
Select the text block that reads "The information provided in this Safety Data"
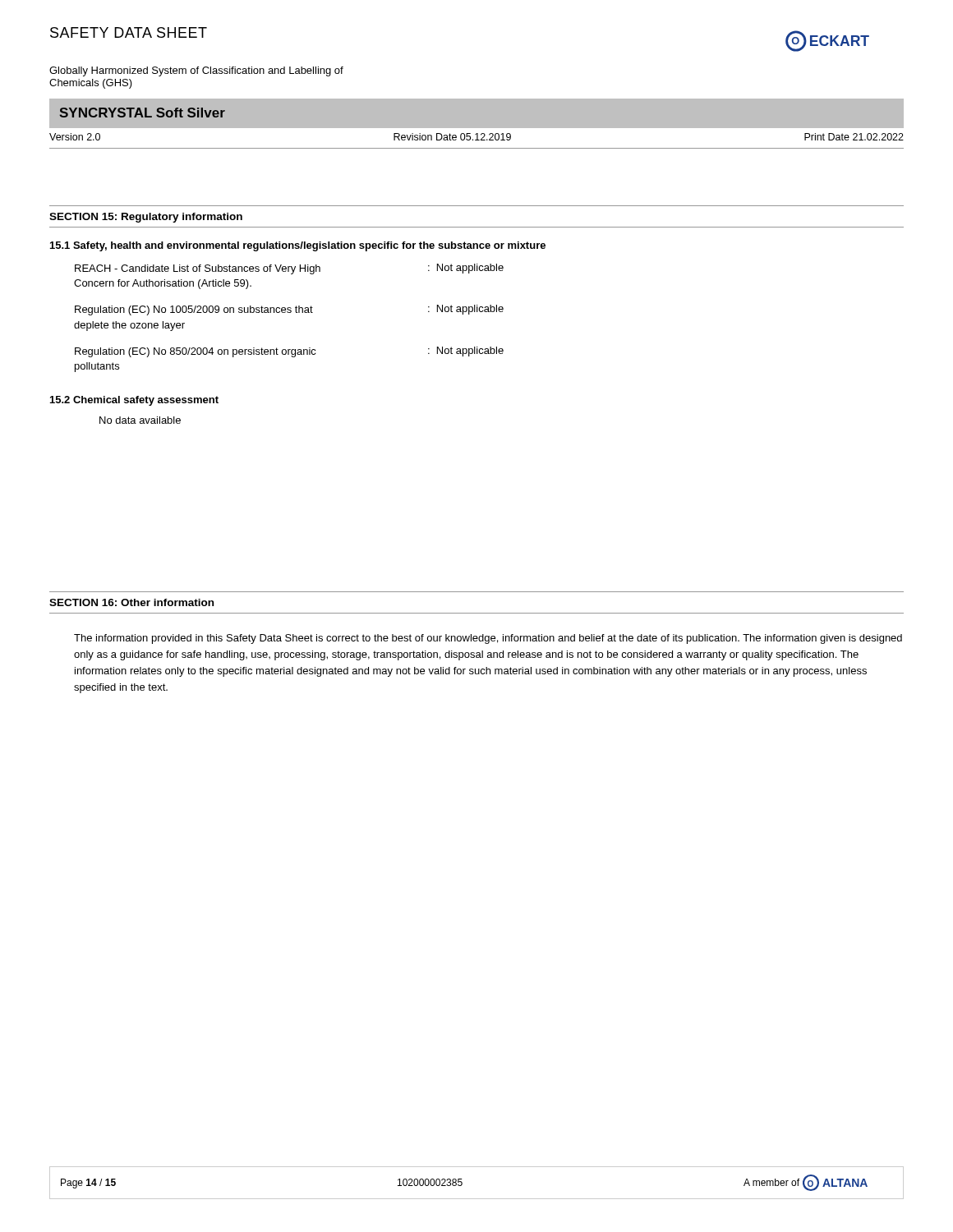pos(488,663)
